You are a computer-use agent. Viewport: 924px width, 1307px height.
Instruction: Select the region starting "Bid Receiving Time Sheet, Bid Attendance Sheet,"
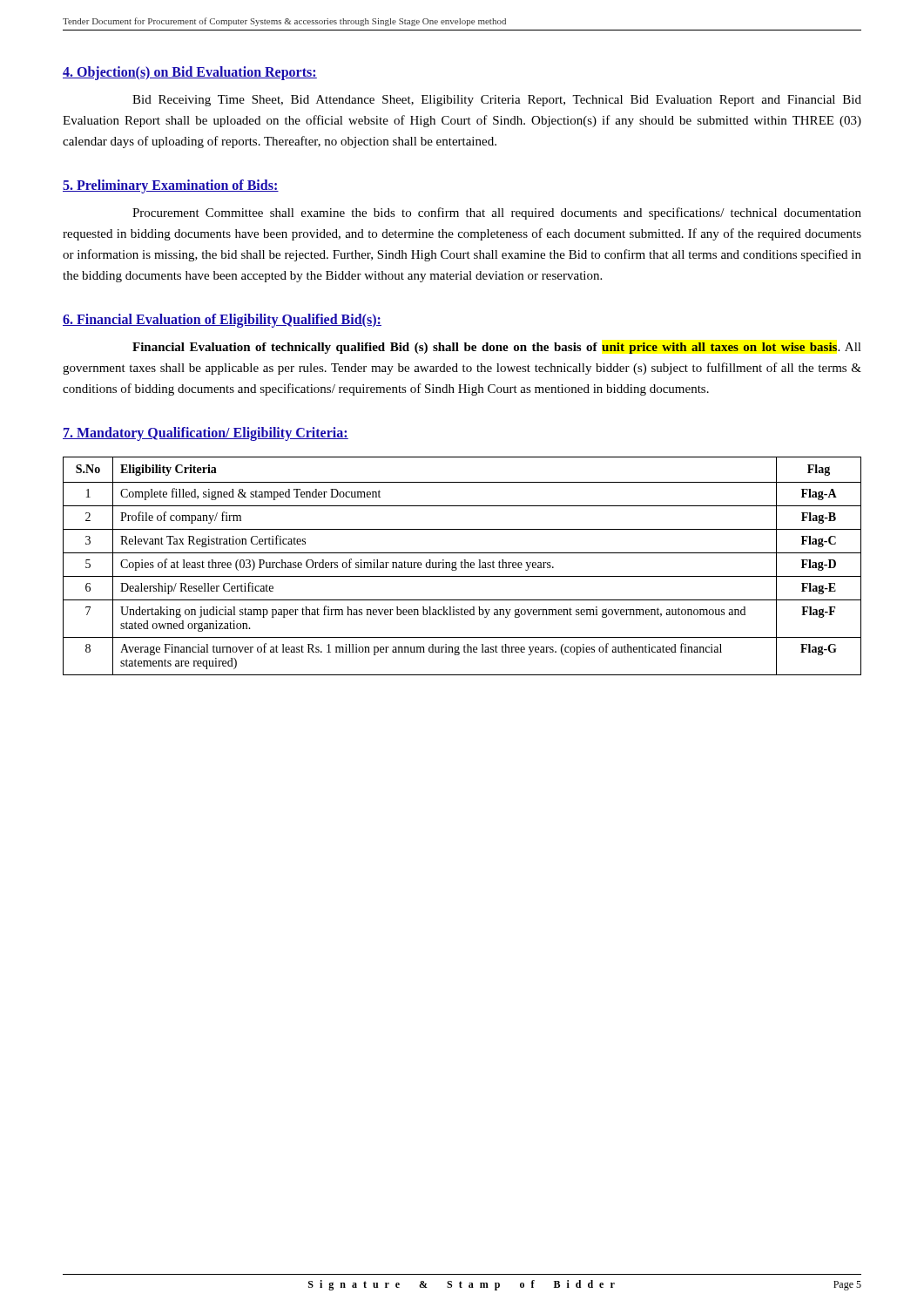[x=462, y=120]
